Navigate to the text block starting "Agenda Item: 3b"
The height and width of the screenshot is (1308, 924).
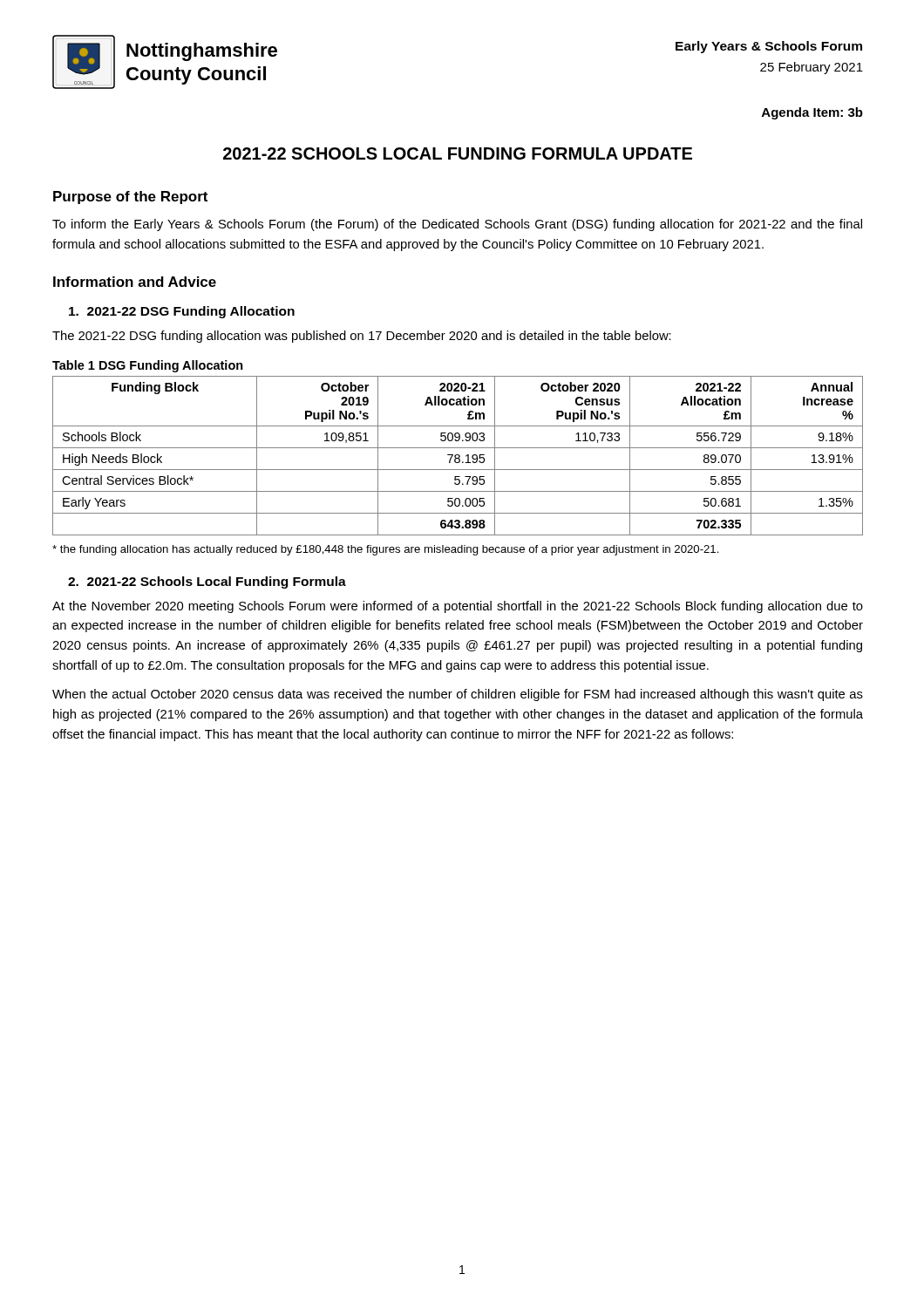pos(812,112)
